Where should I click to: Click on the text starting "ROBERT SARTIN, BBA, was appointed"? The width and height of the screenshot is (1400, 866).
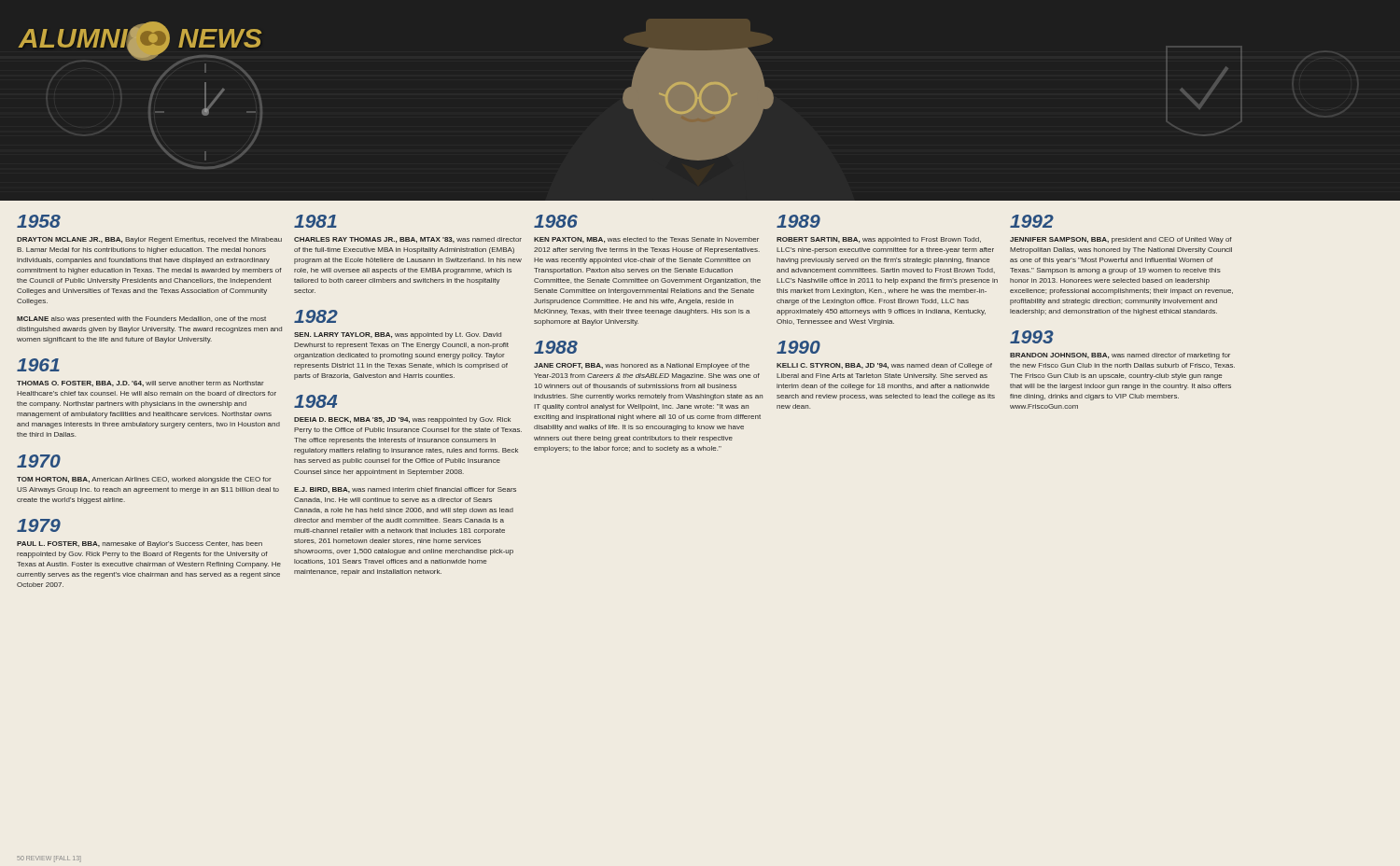point(887,281)
